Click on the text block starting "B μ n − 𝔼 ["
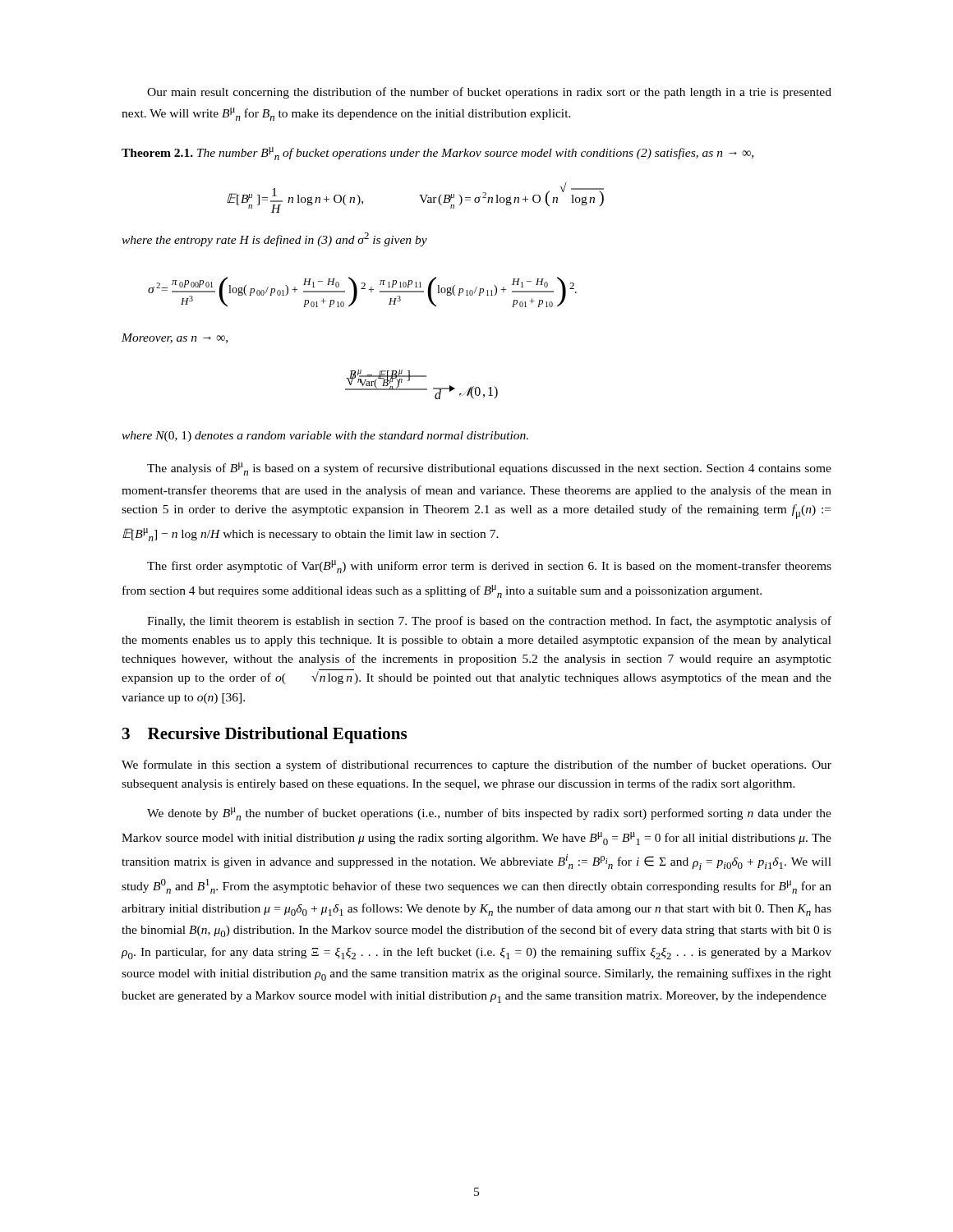 (x=476, y=387)
